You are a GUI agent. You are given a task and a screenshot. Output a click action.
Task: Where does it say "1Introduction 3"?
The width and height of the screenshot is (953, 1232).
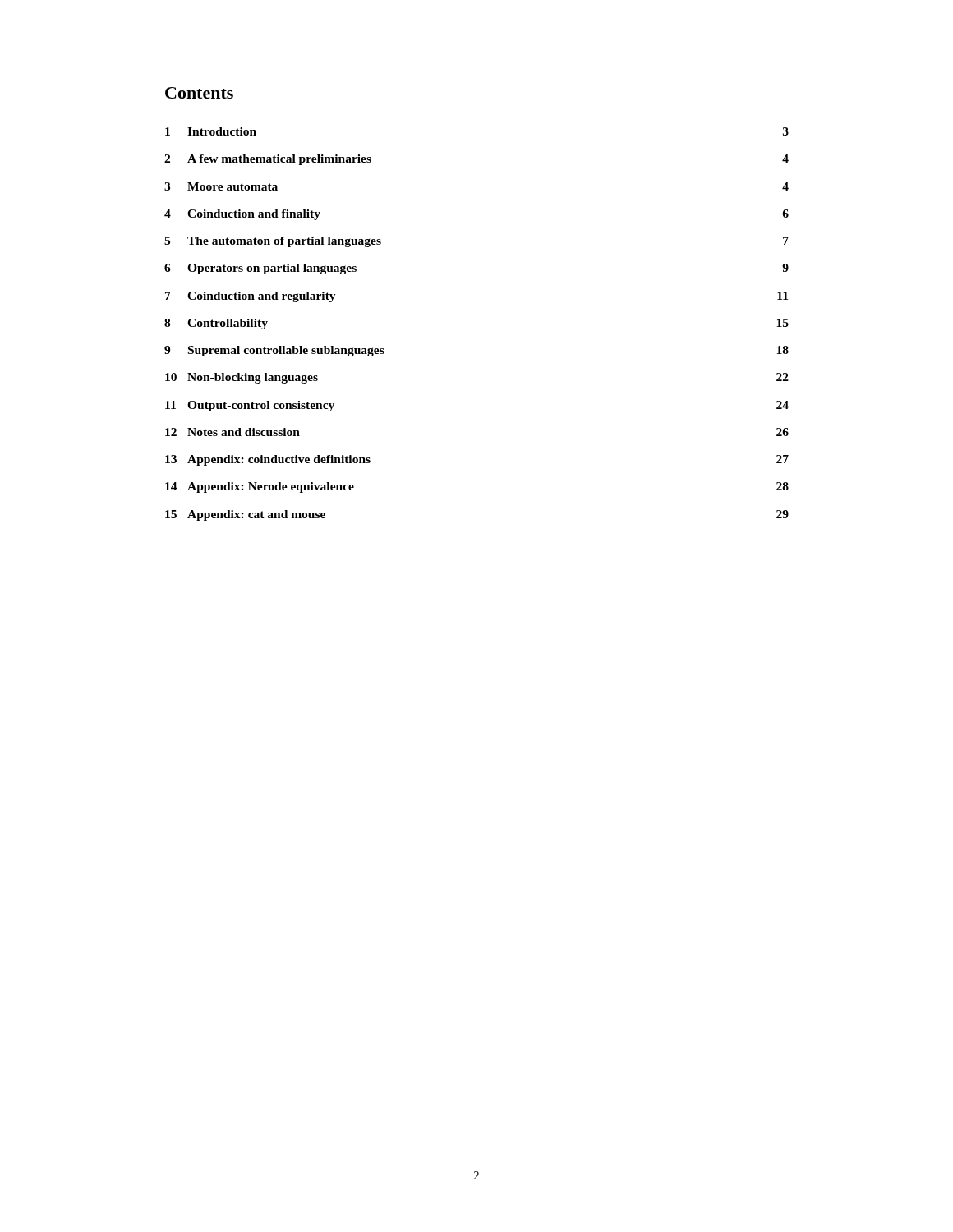pyautogui.click(x=223, y=131)
